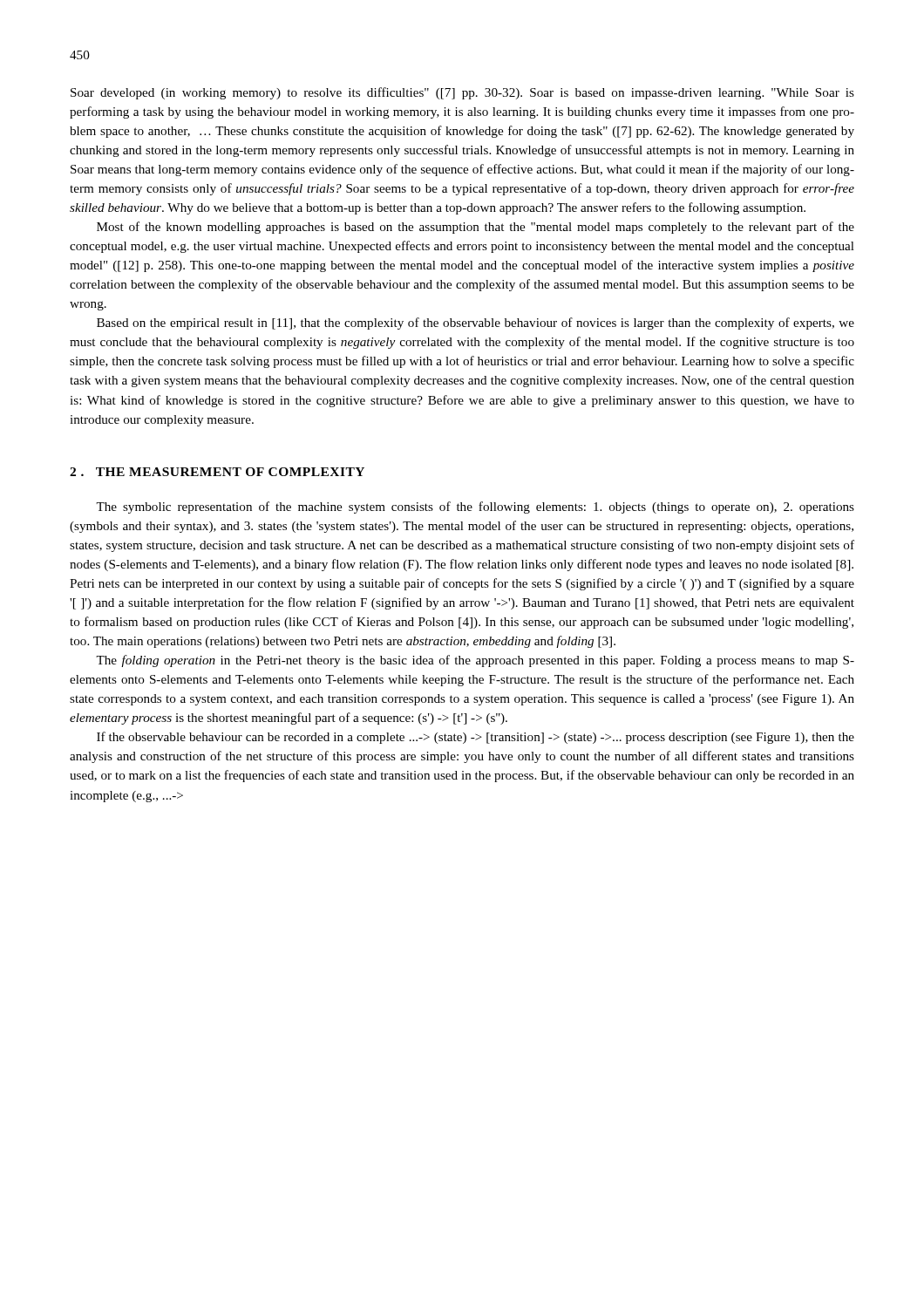The width and height of the screenshot is (924, 1308).
Task: Locate the text block that says "The symbolic representation of the machine"
Action: click(x=462, y=574)
